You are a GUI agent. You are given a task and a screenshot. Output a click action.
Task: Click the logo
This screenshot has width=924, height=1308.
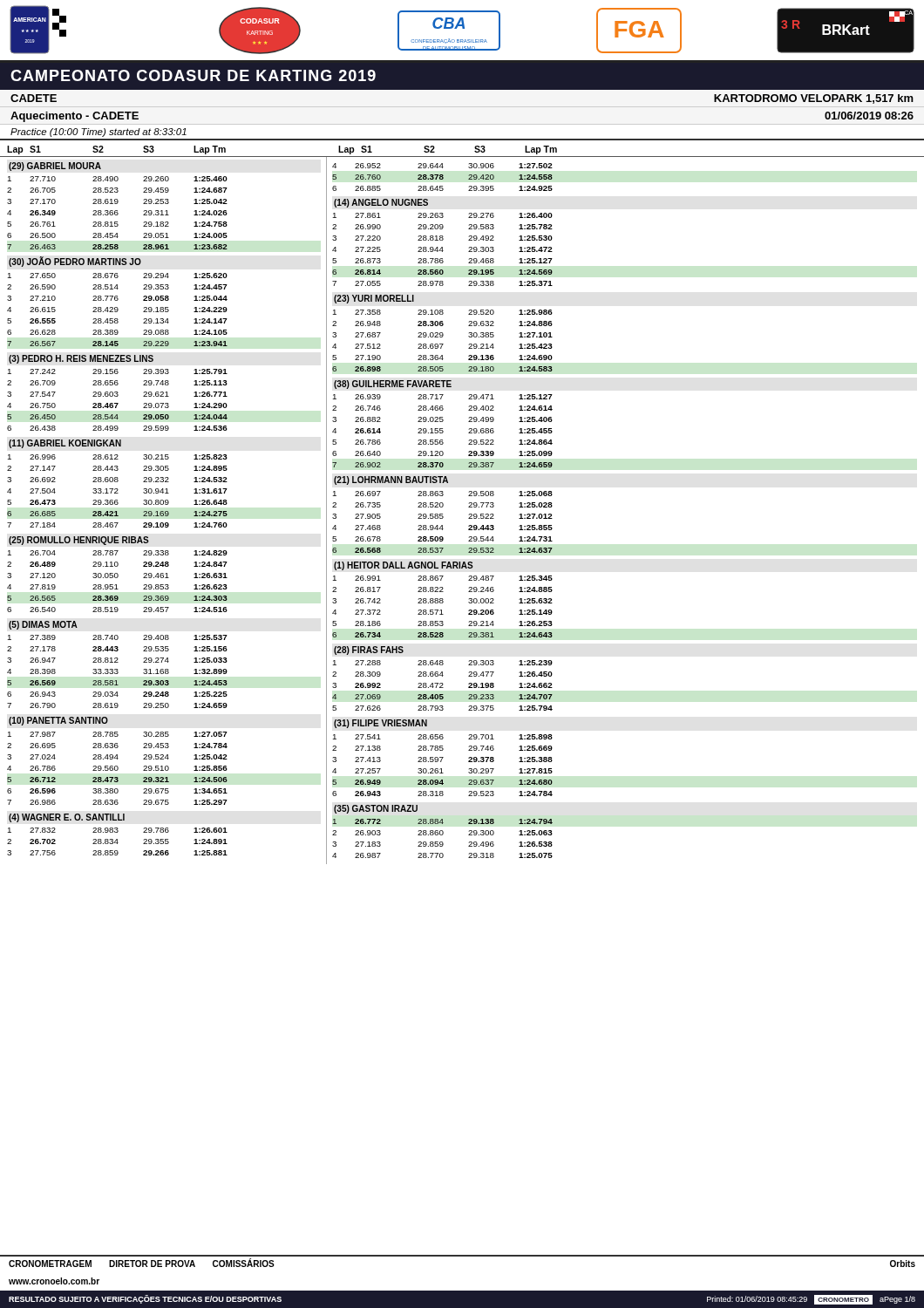[x=462, y=31]
